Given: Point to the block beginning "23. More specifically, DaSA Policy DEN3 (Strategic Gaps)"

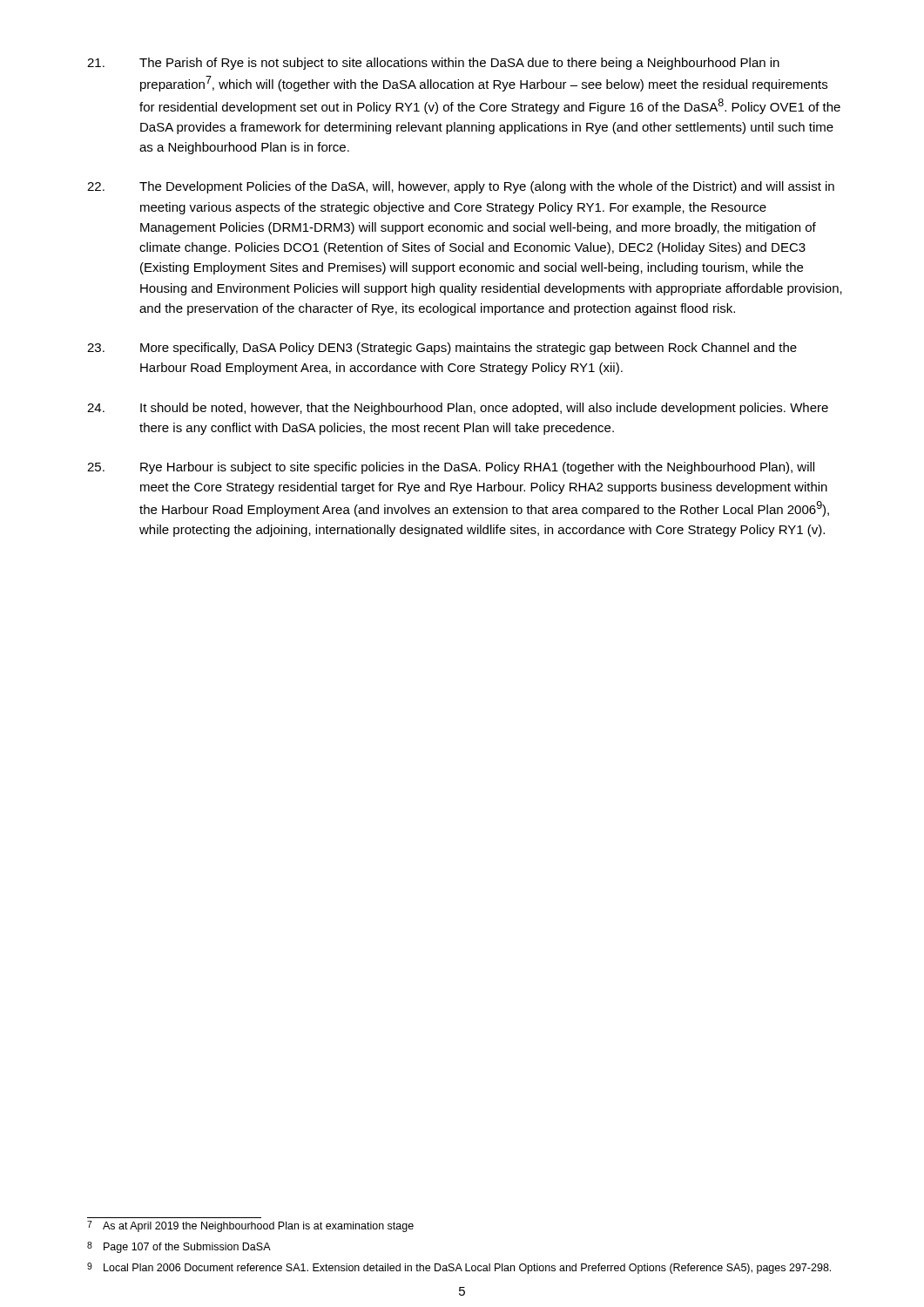Looking at the screenshot, I should tap(466, 357).
